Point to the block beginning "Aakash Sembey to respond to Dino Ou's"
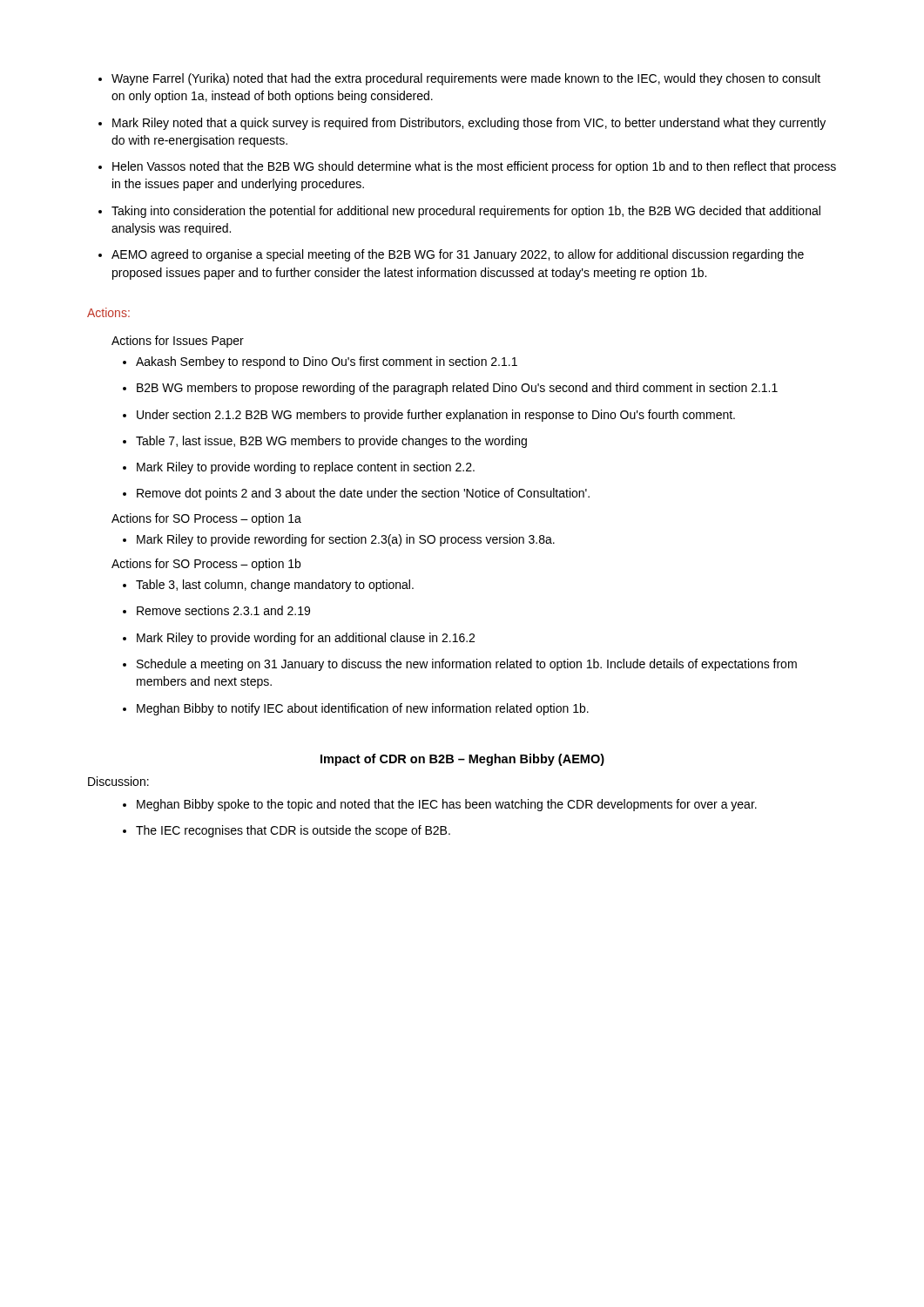 (x=462, y=362)
